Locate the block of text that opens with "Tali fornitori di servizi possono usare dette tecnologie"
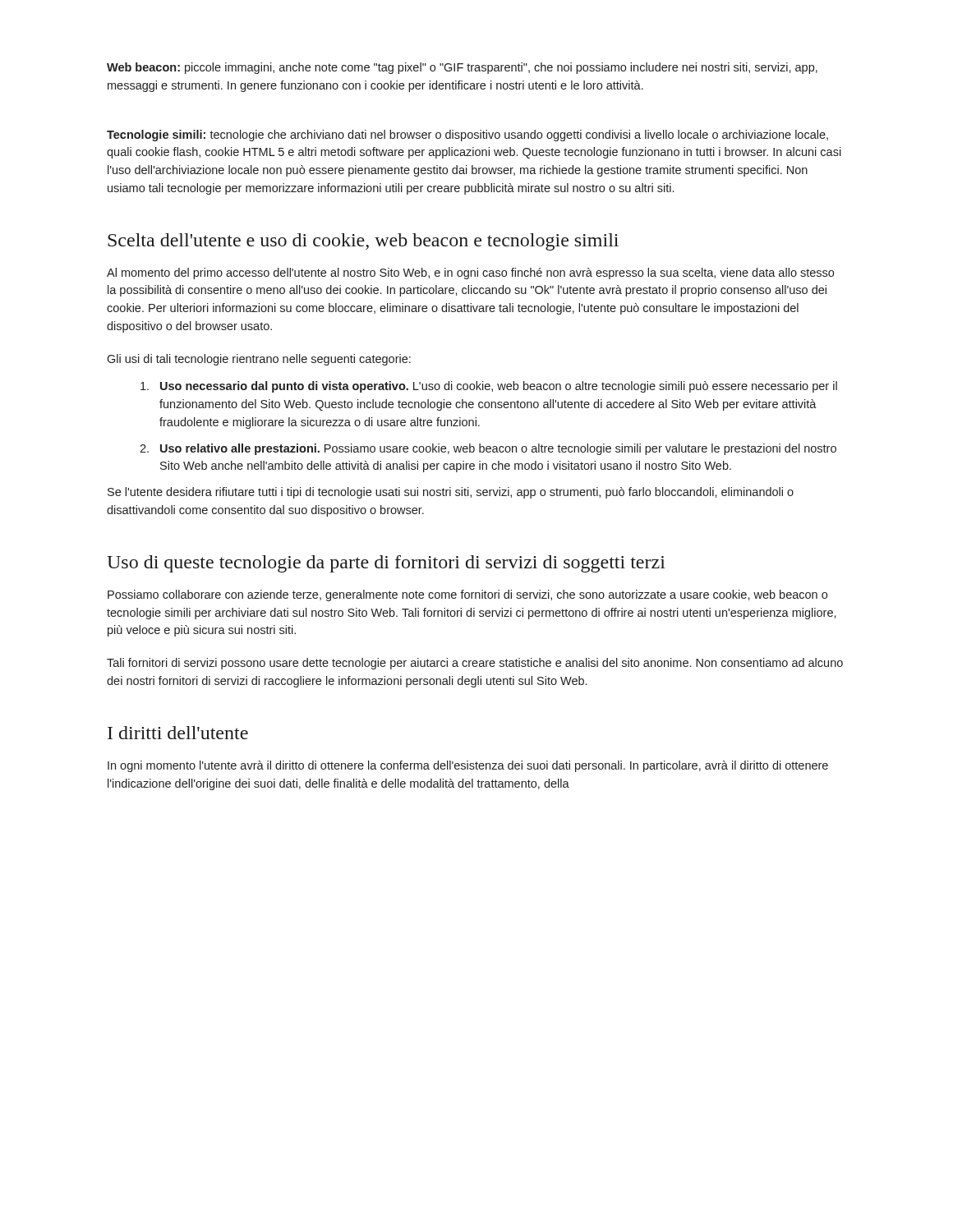 click(x=476, y=673)
